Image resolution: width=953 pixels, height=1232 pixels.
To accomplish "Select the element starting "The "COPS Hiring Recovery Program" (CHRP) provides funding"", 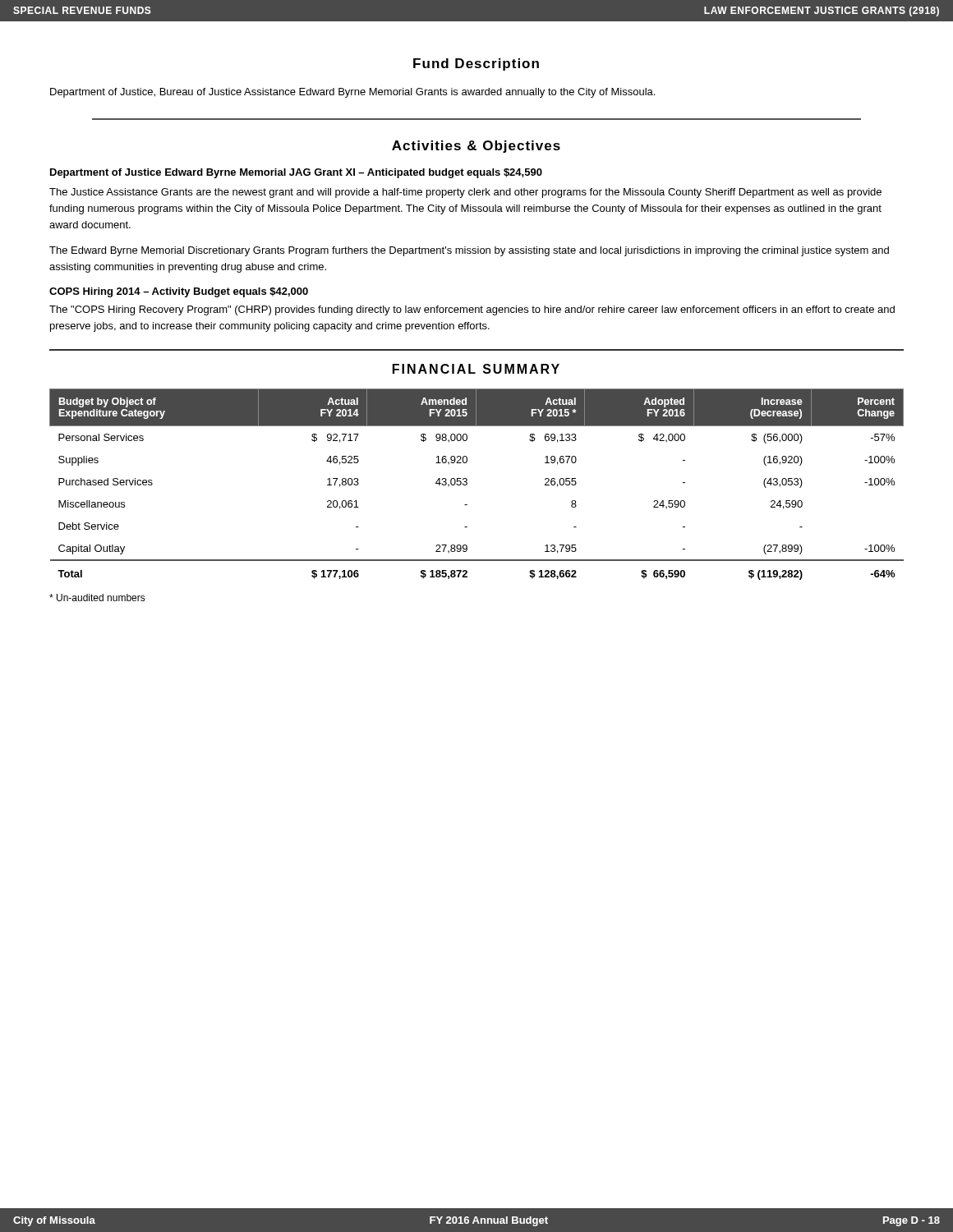I will [472, 317].
